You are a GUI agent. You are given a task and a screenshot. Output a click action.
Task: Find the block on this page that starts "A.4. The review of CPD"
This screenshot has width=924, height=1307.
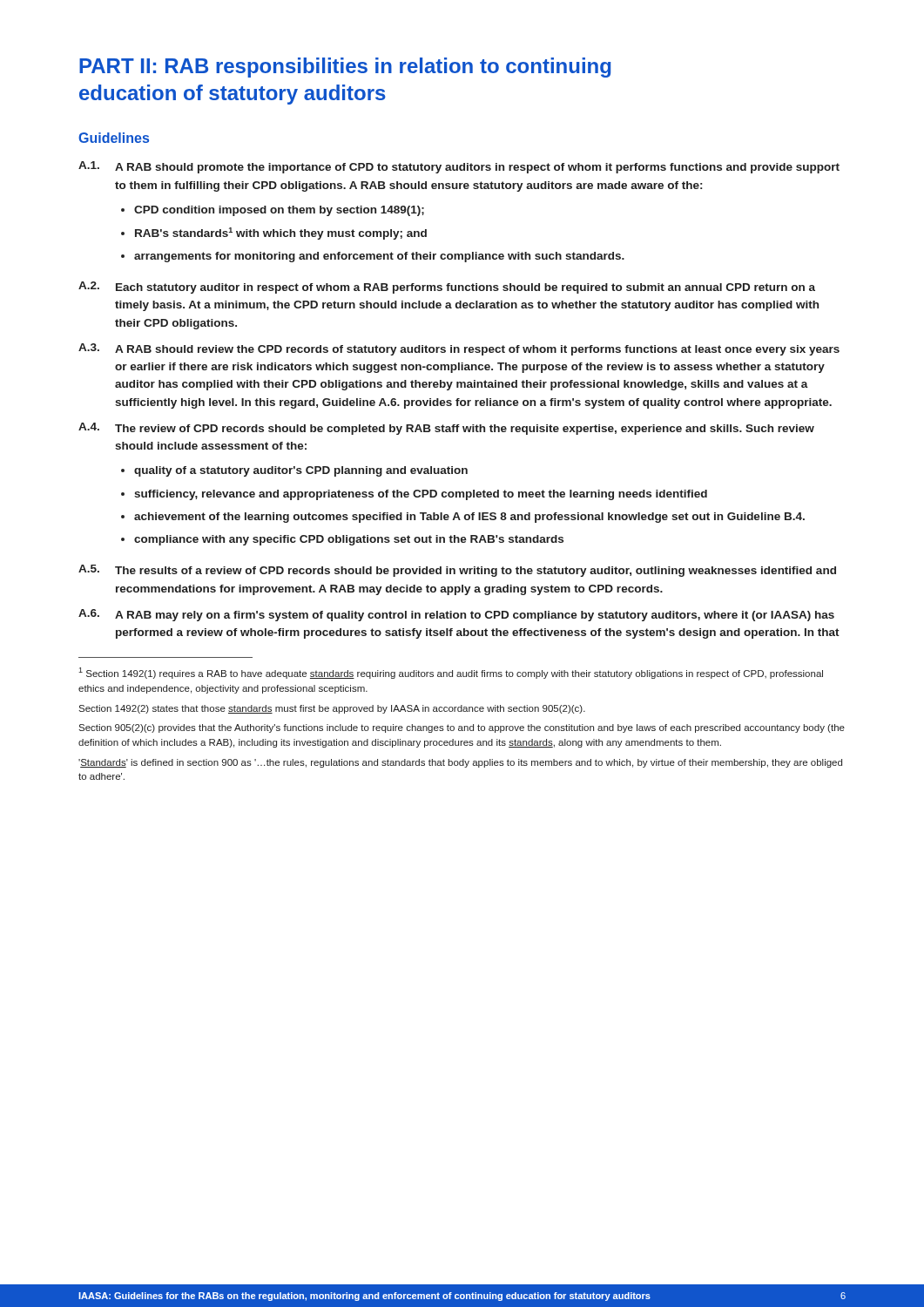(x=462, y=487)
